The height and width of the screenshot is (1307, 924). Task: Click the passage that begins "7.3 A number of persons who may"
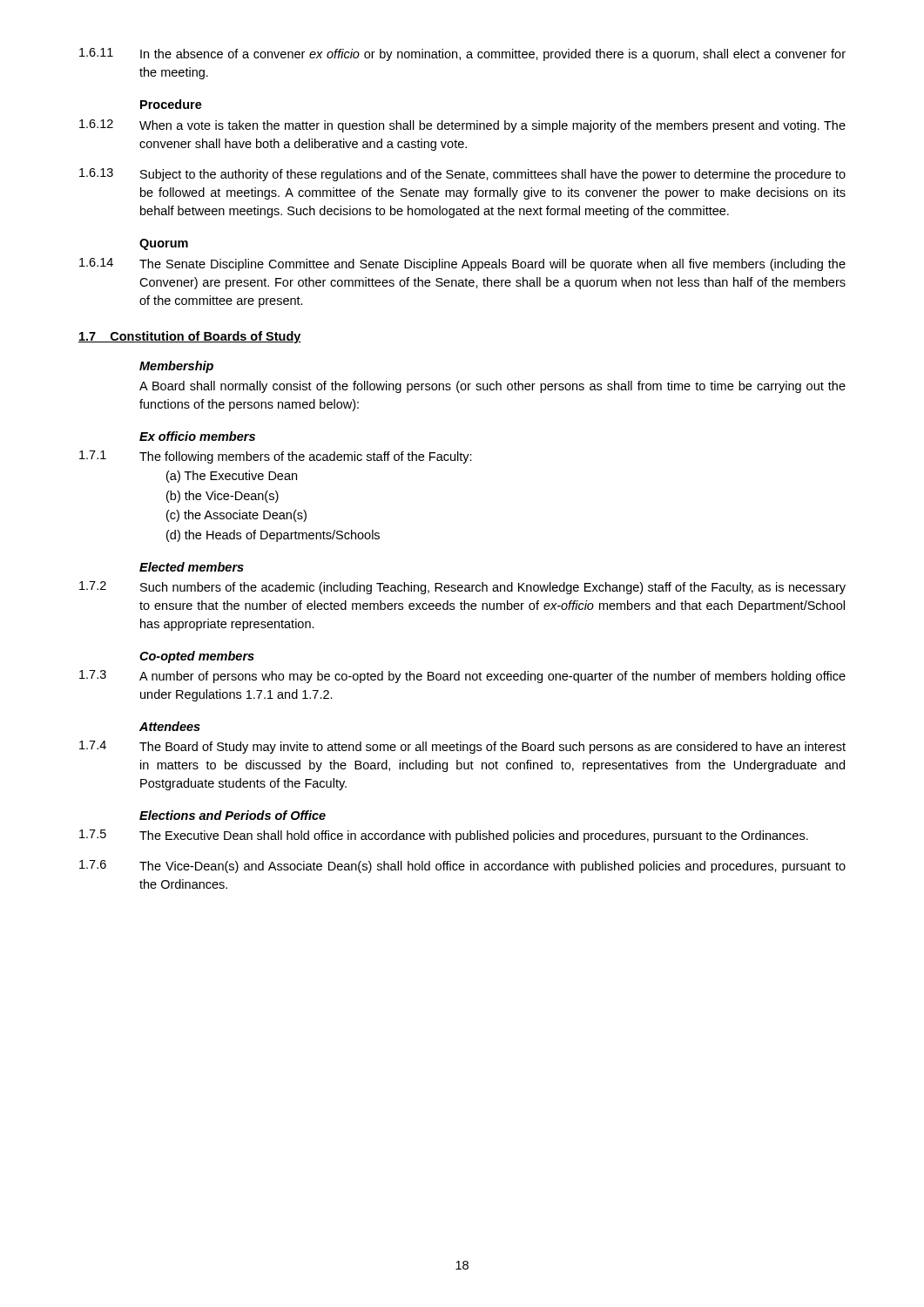coord(462,686)
